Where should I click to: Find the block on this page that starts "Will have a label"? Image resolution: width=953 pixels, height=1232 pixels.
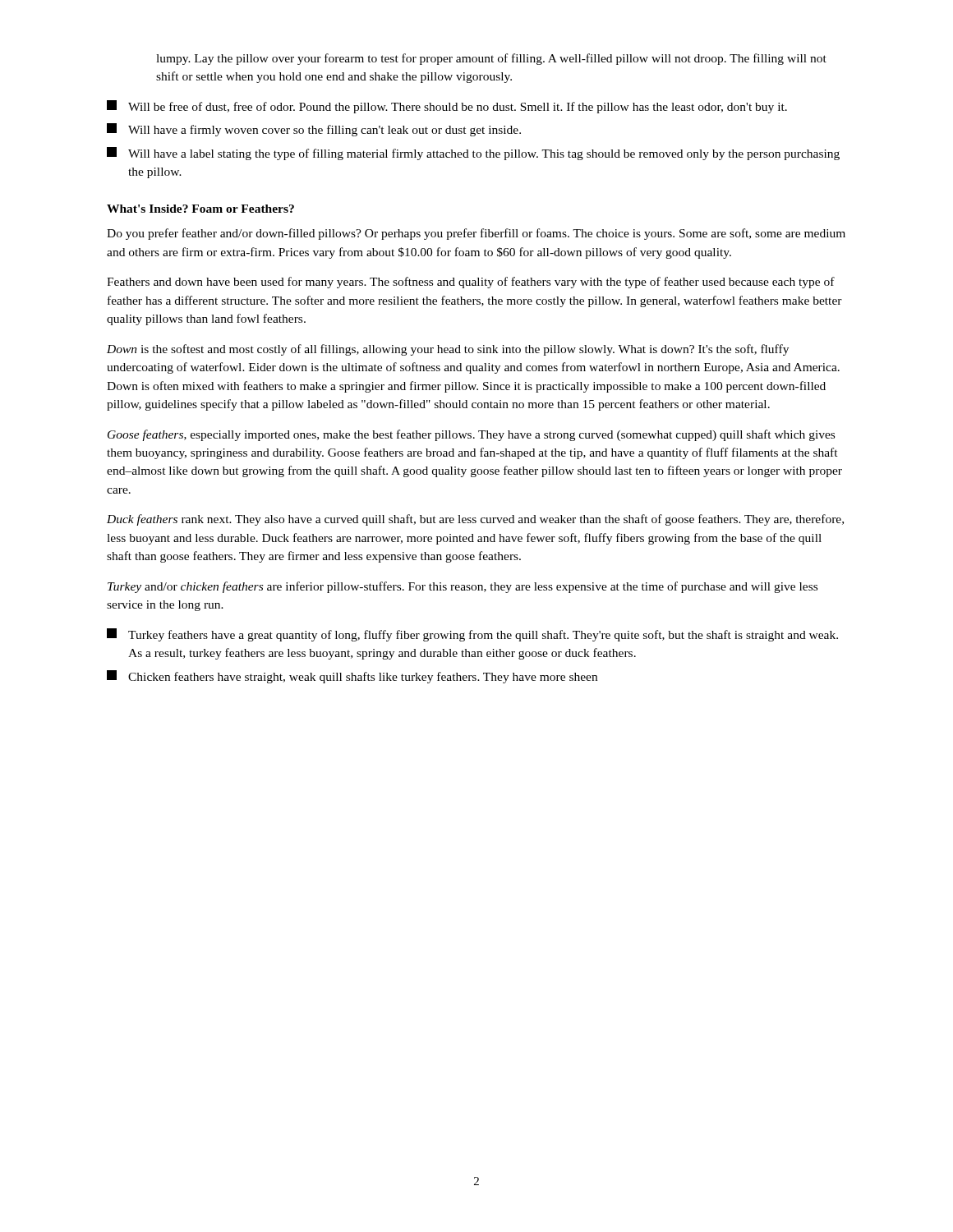[476, 163]
